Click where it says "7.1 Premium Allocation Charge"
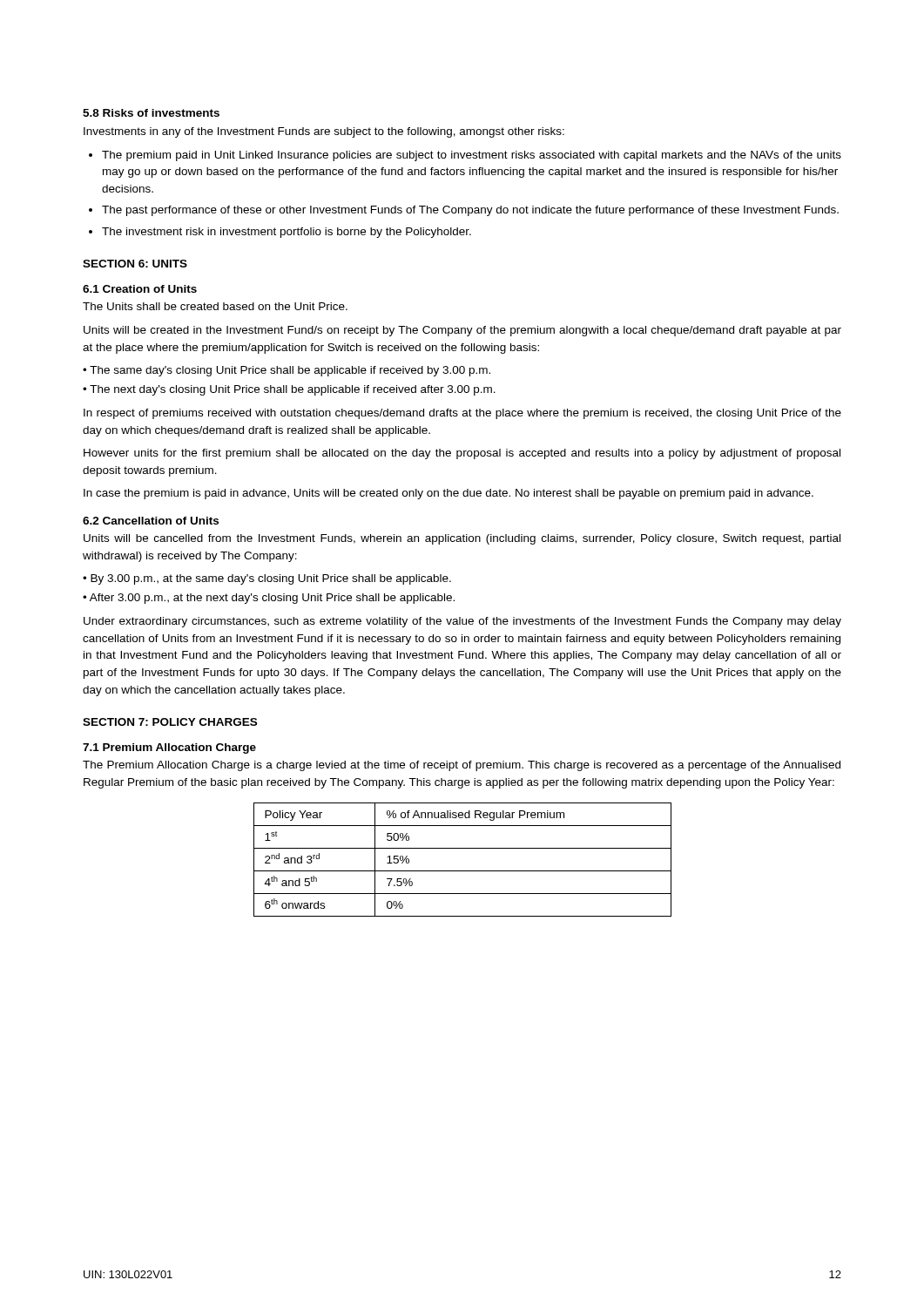The height and width of the screenshot is (1307, 924). [169, 747]
